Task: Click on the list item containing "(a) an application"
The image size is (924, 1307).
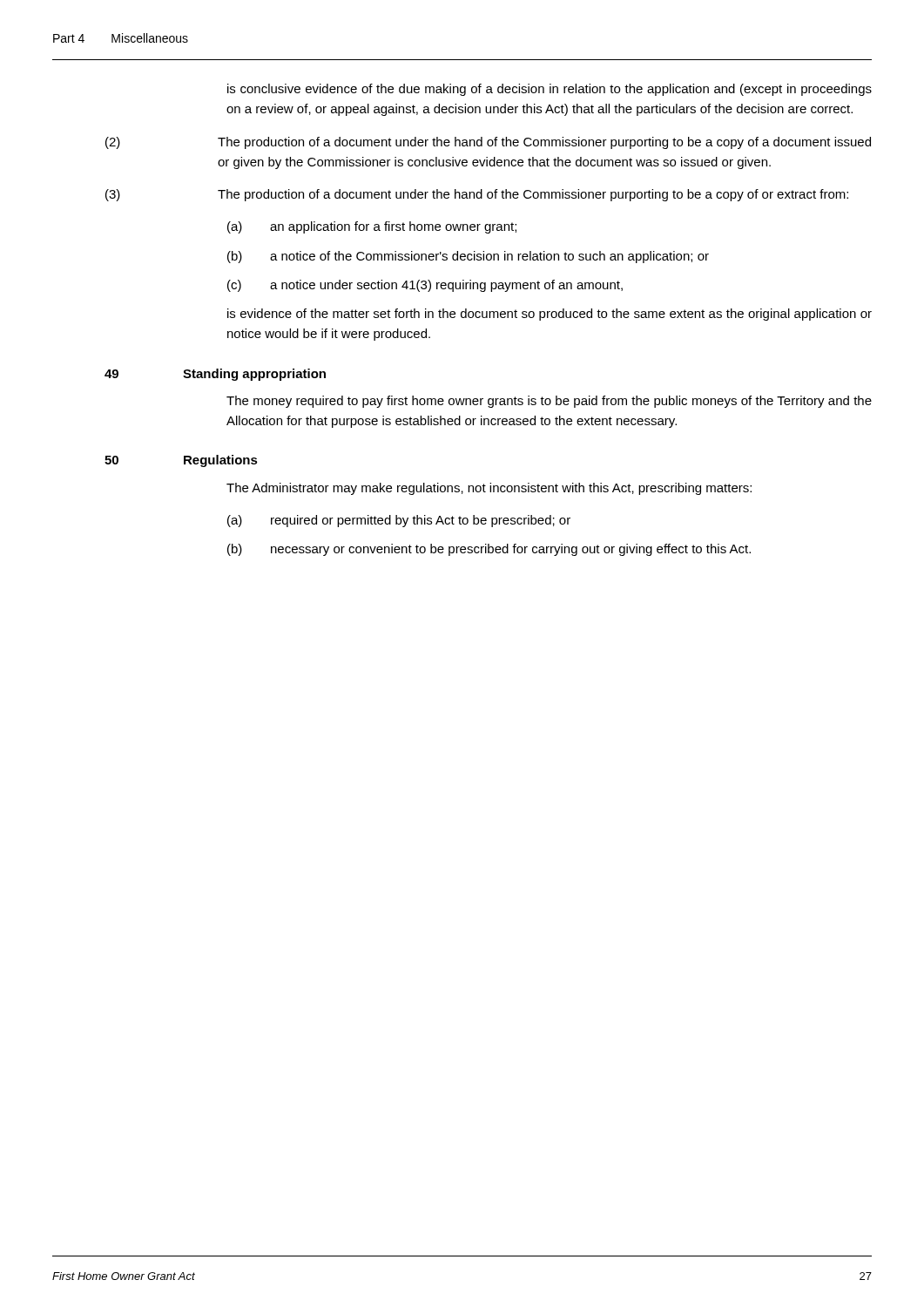Action: (372, 227)
